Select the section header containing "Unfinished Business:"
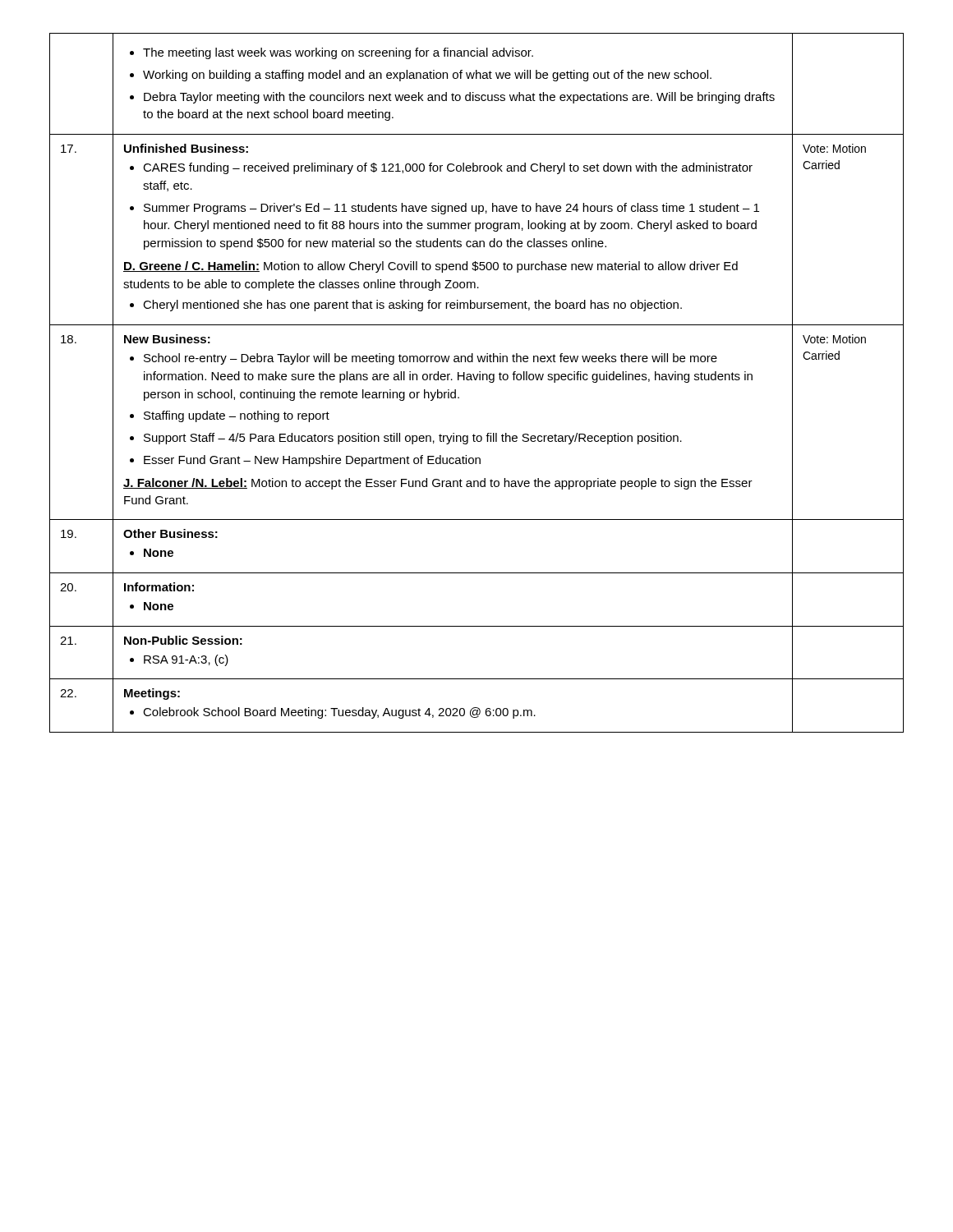The height and width of the screenshot is (1232, 953). tap(186, 148)
